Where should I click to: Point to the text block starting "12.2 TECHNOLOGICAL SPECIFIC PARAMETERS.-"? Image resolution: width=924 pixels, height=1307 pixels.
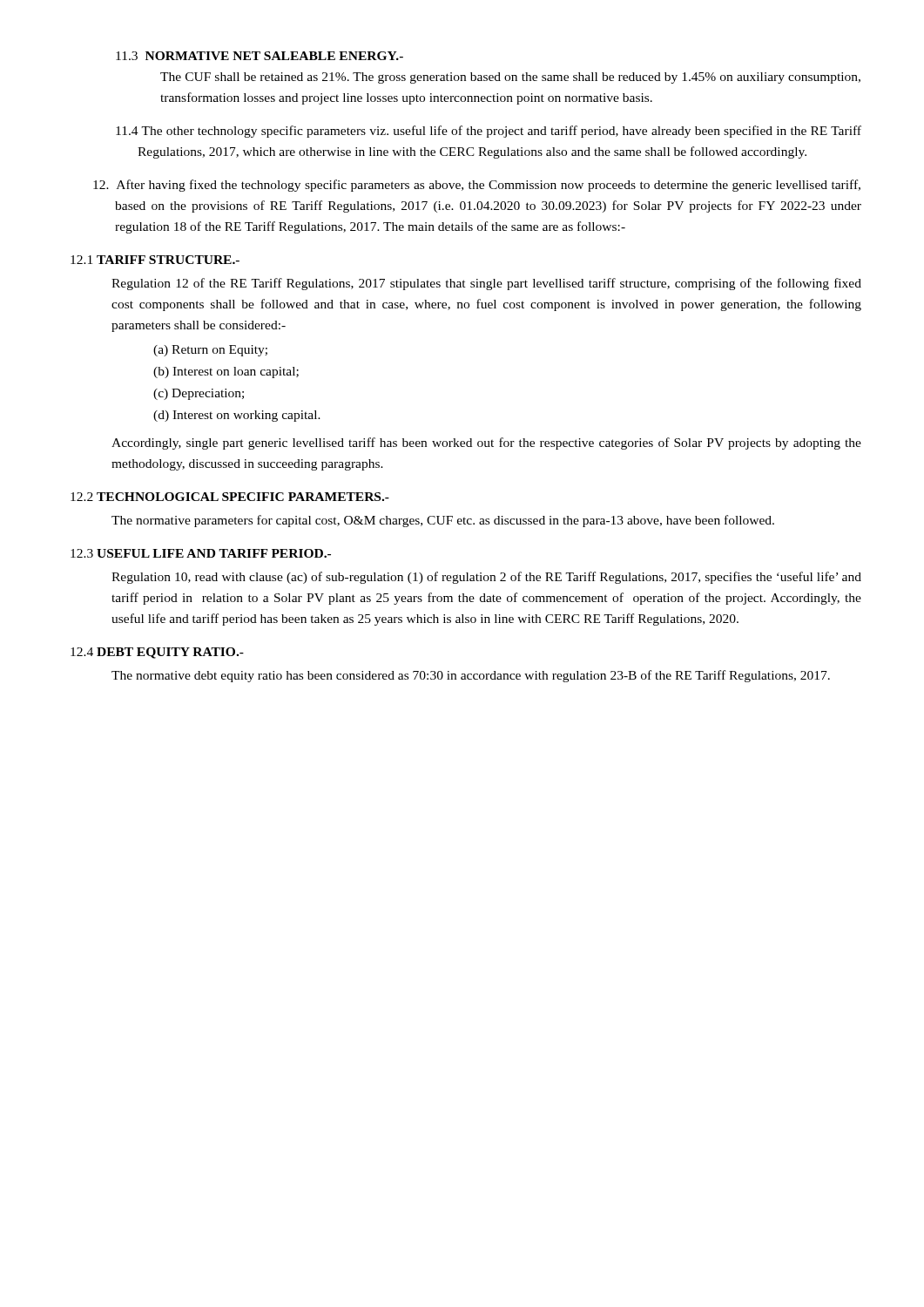pos(229,496)
